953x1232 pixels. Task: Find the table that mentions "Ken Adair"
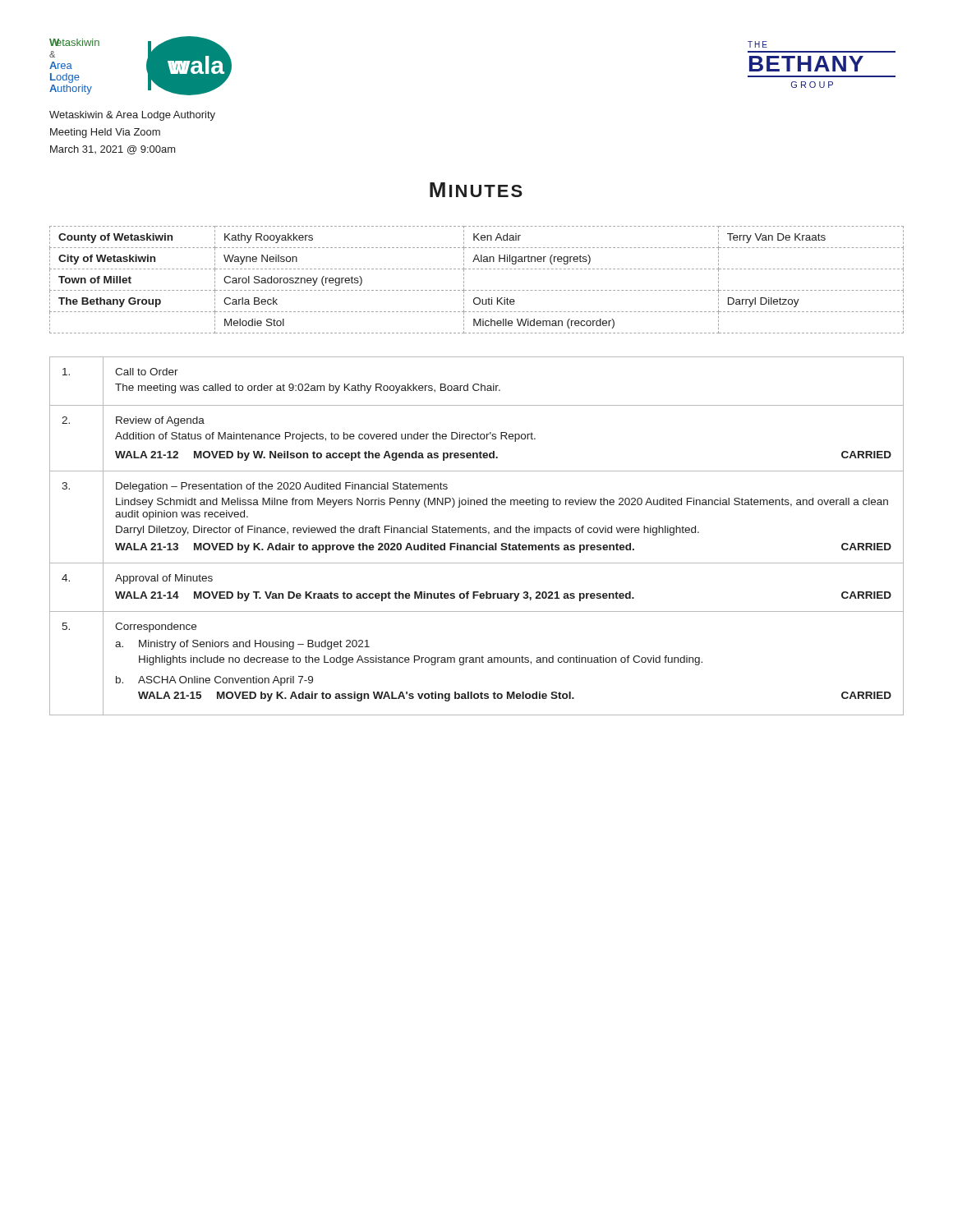pyautogui.click(x=476, y=280)
